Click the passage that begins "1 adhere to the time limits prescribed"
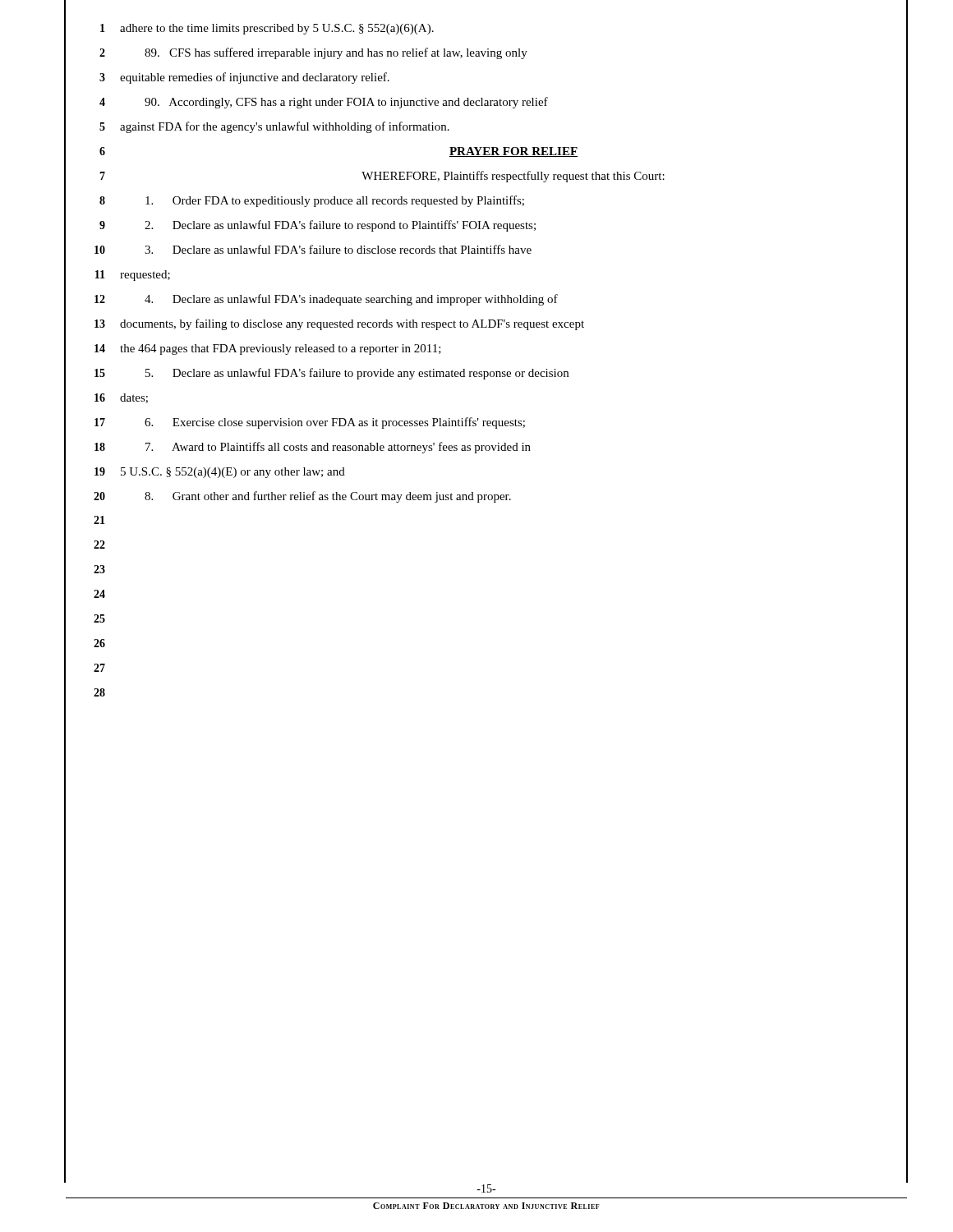This screenshot has width=953, height=1232. point(303,31)
